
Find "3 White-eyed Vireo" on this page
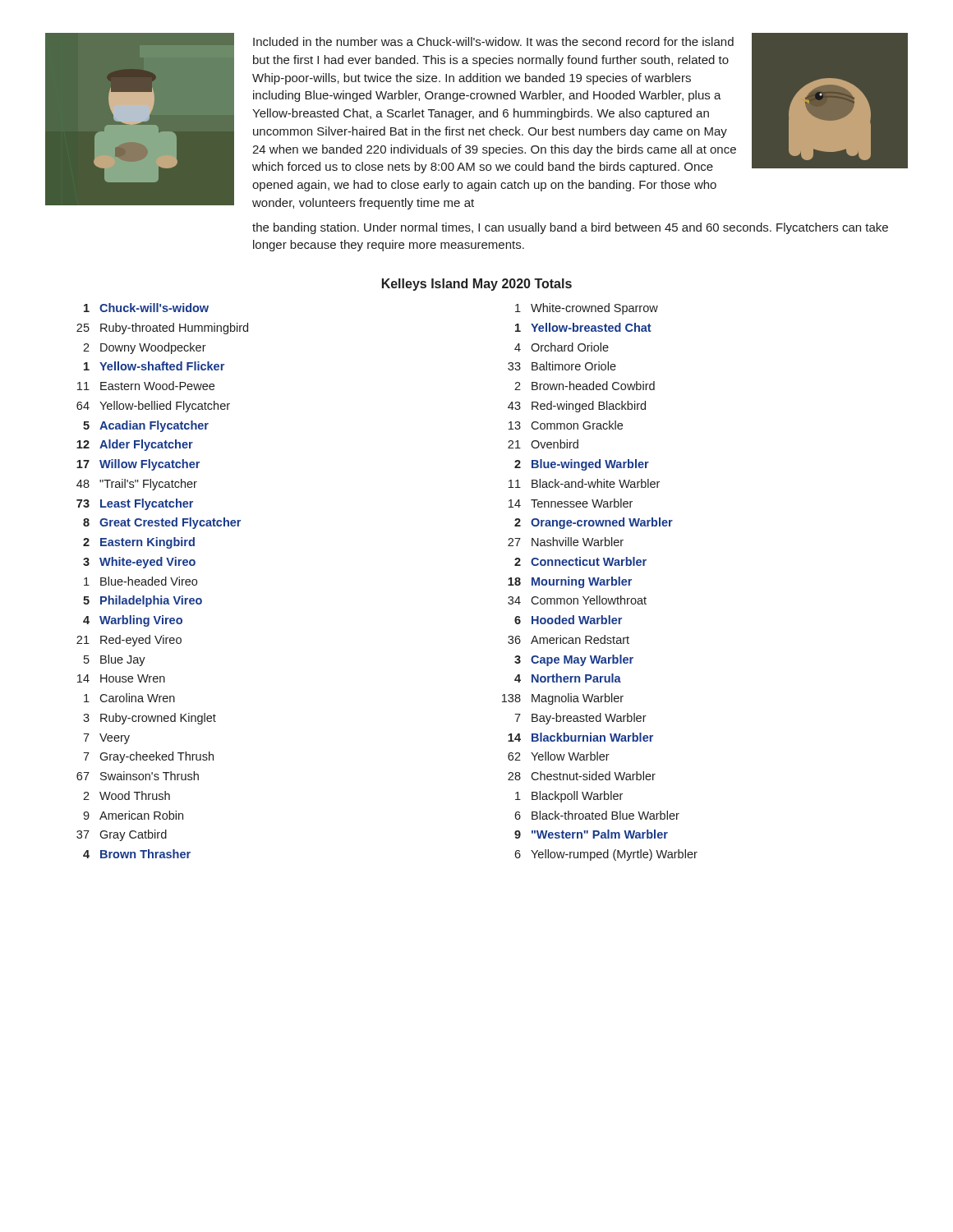[125, 562]
